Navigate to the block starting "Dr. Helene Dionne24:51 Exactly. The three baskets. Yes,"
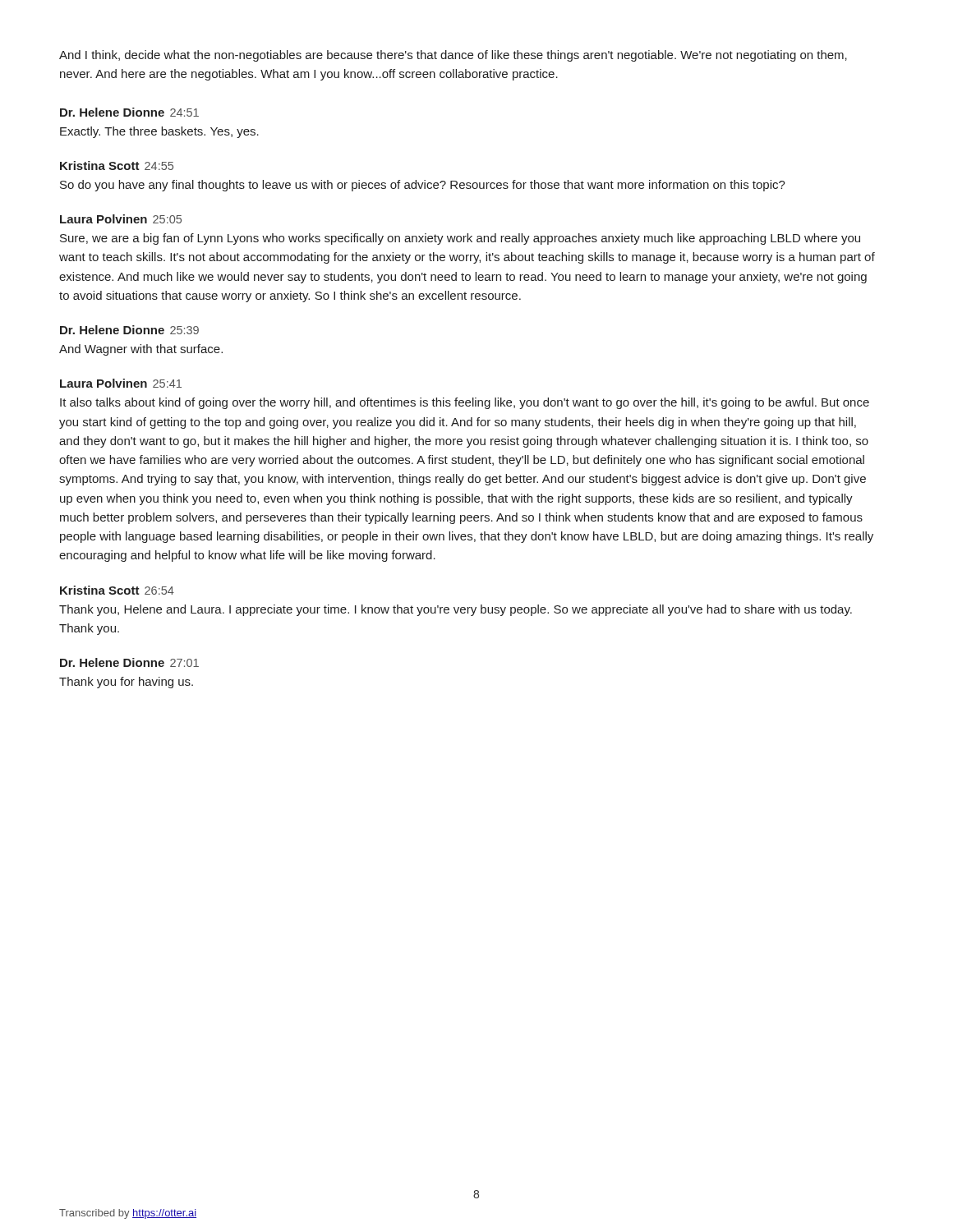 pyautogui.click(x=129, y=112)
